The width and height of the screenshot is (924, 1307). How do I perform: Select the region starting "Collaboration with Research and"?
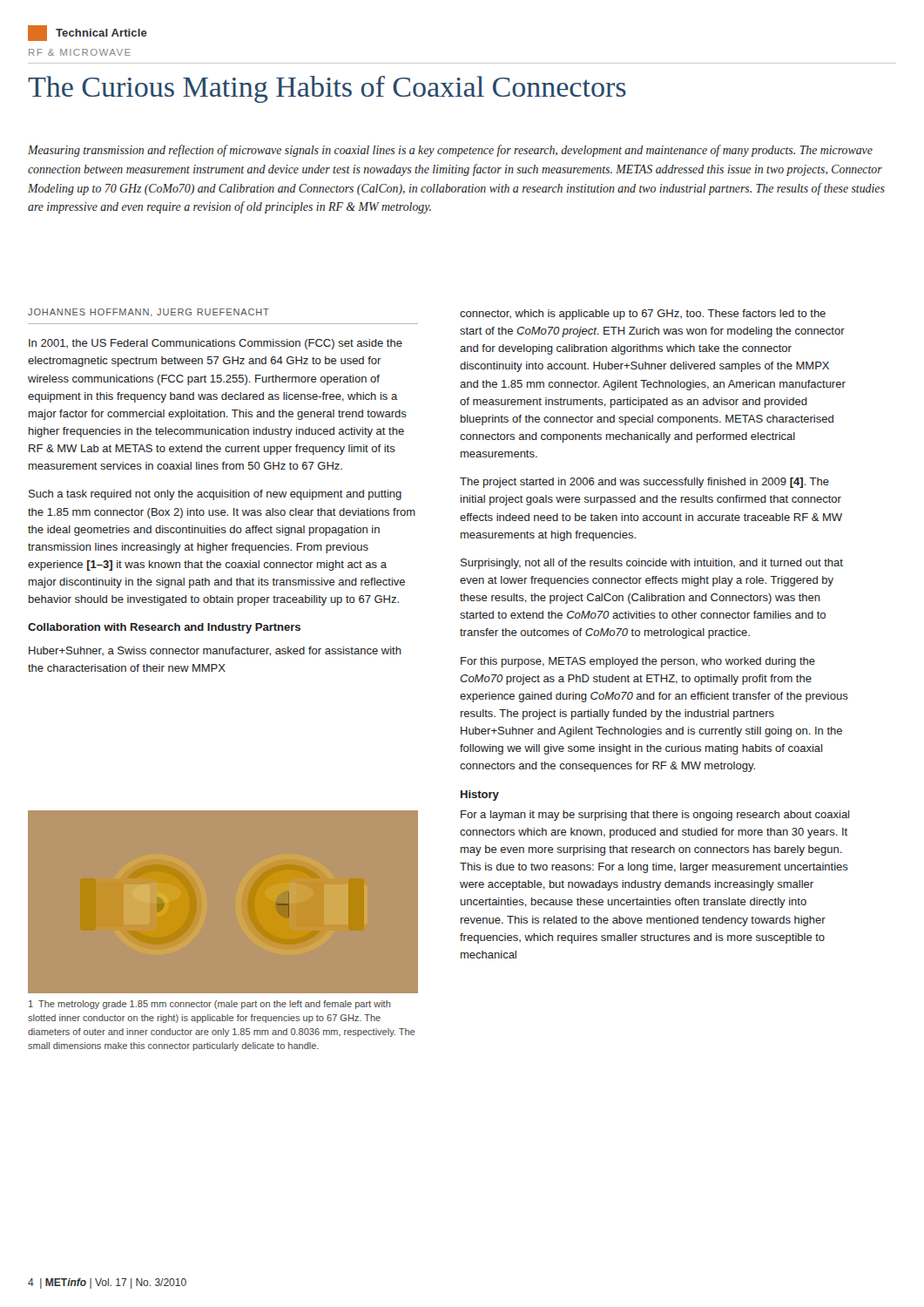click(x=164, y=627)
